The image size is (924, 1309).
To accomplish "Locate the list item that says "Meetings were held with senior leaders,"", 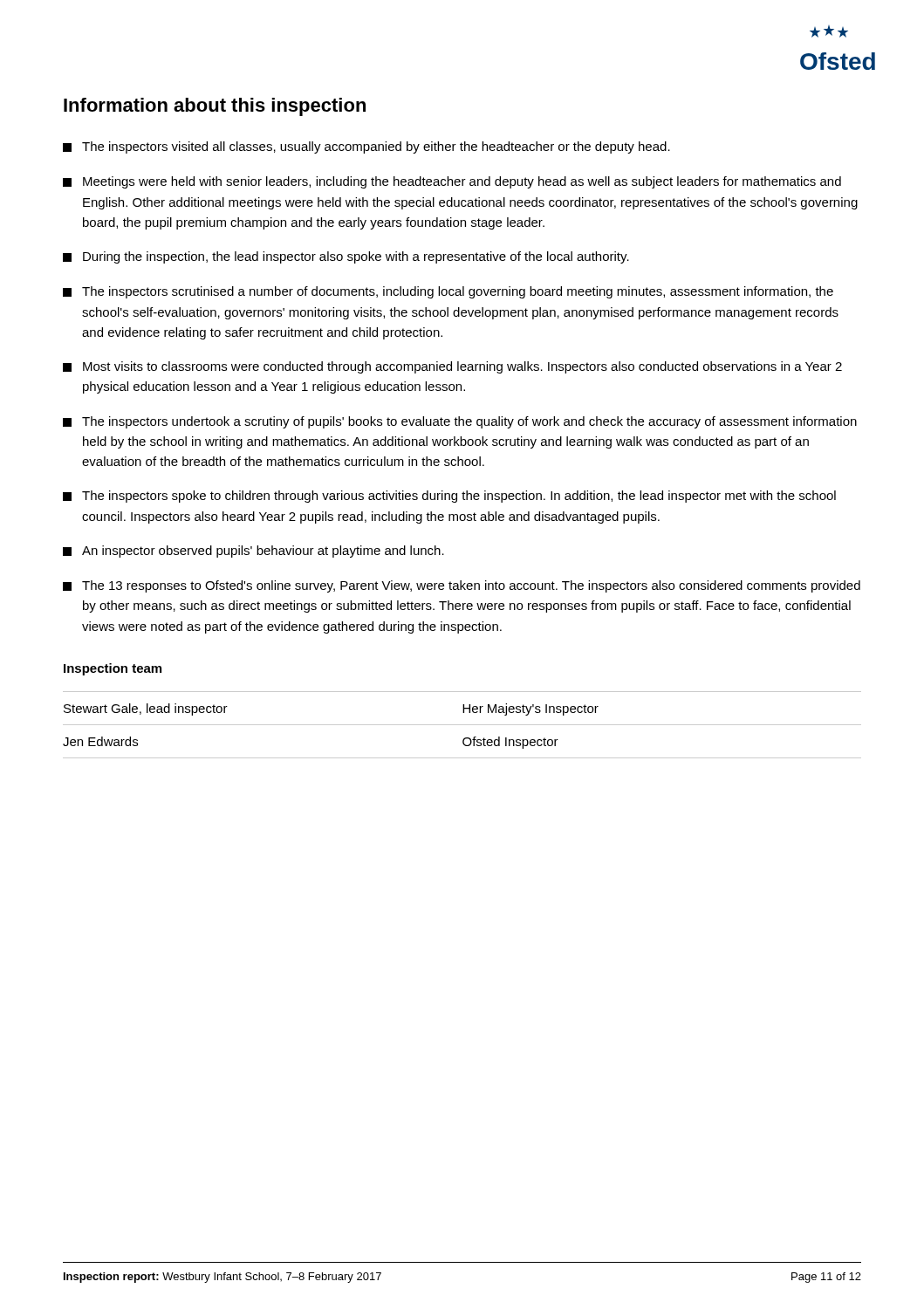I will coord(462,202).
